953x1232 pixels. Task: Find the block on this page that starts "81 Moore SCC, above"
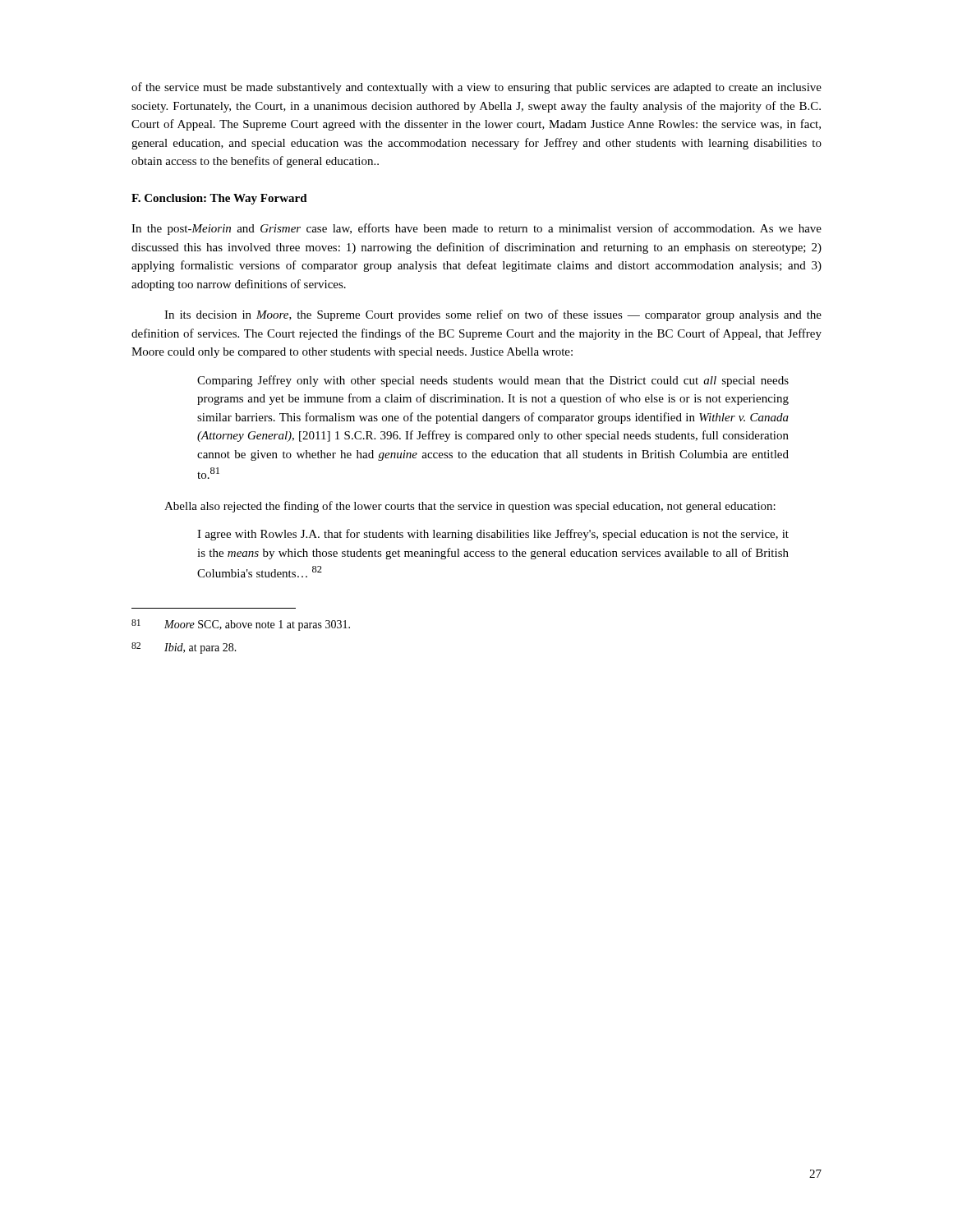[x=241, y=625]
